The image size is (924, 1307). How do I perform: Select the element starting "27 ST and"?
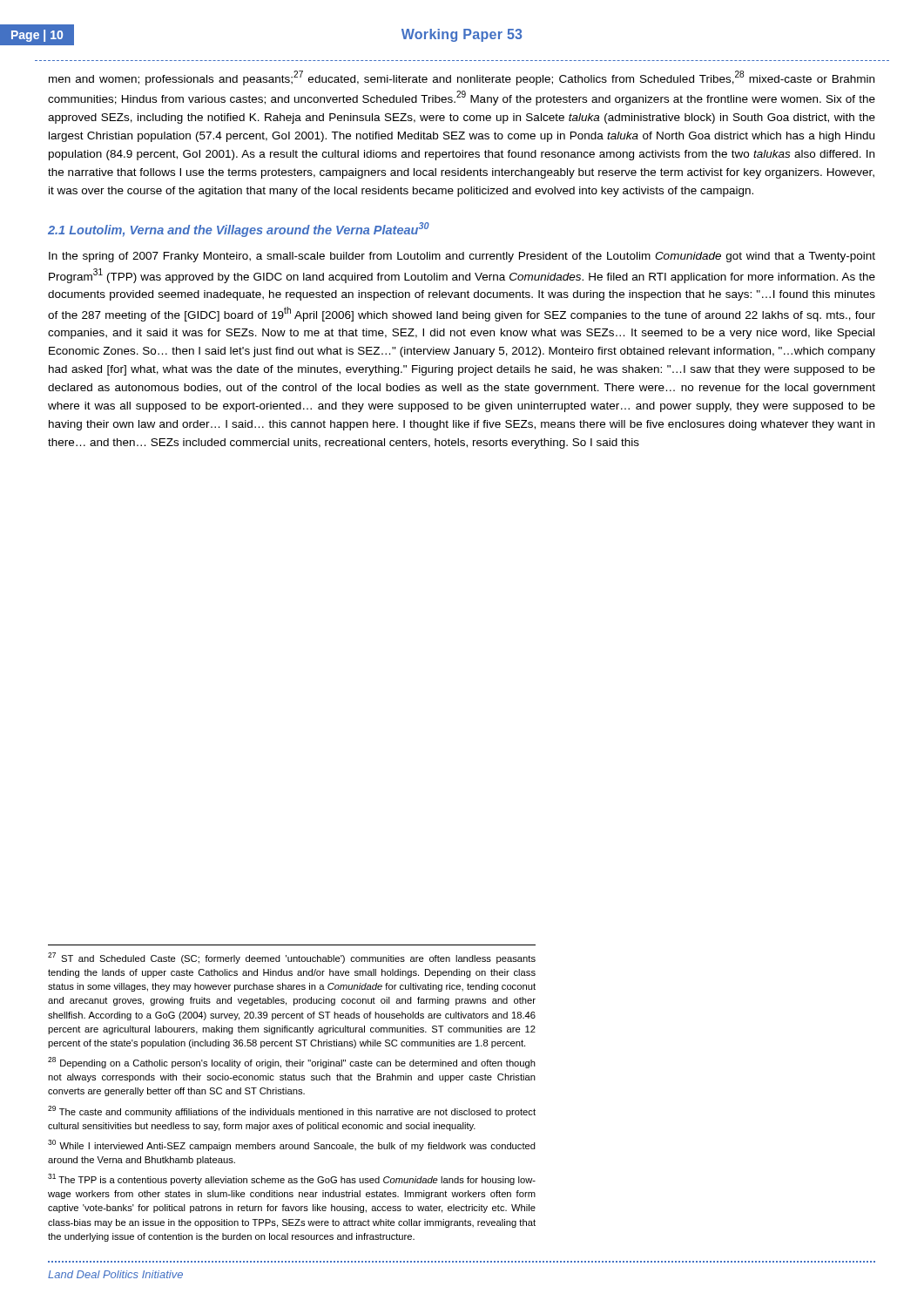[x=292, y=999]
